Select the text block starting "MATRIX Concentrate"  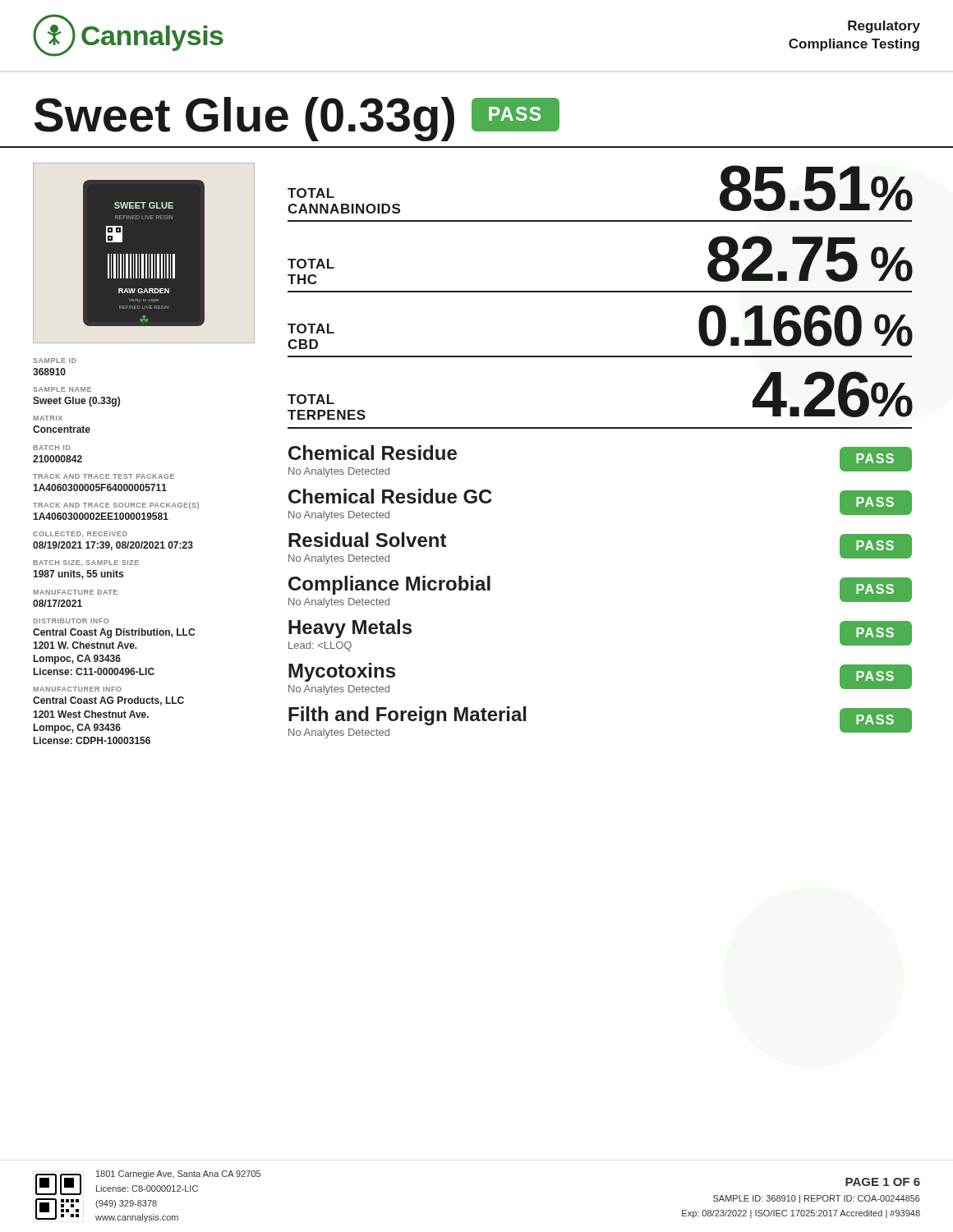click(48, 418)
